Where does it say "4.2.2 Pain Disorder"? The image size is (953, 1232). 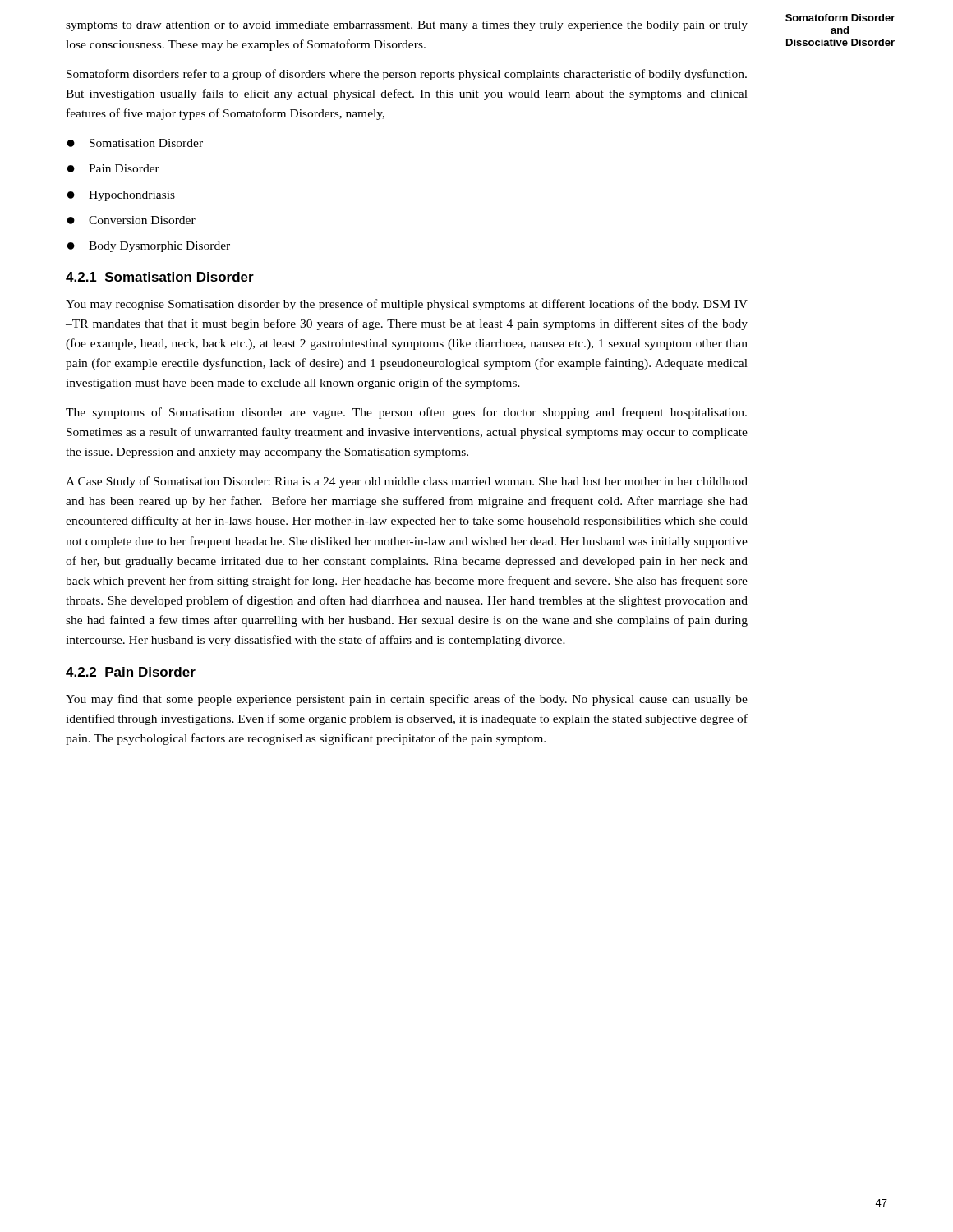coord(131,672)
